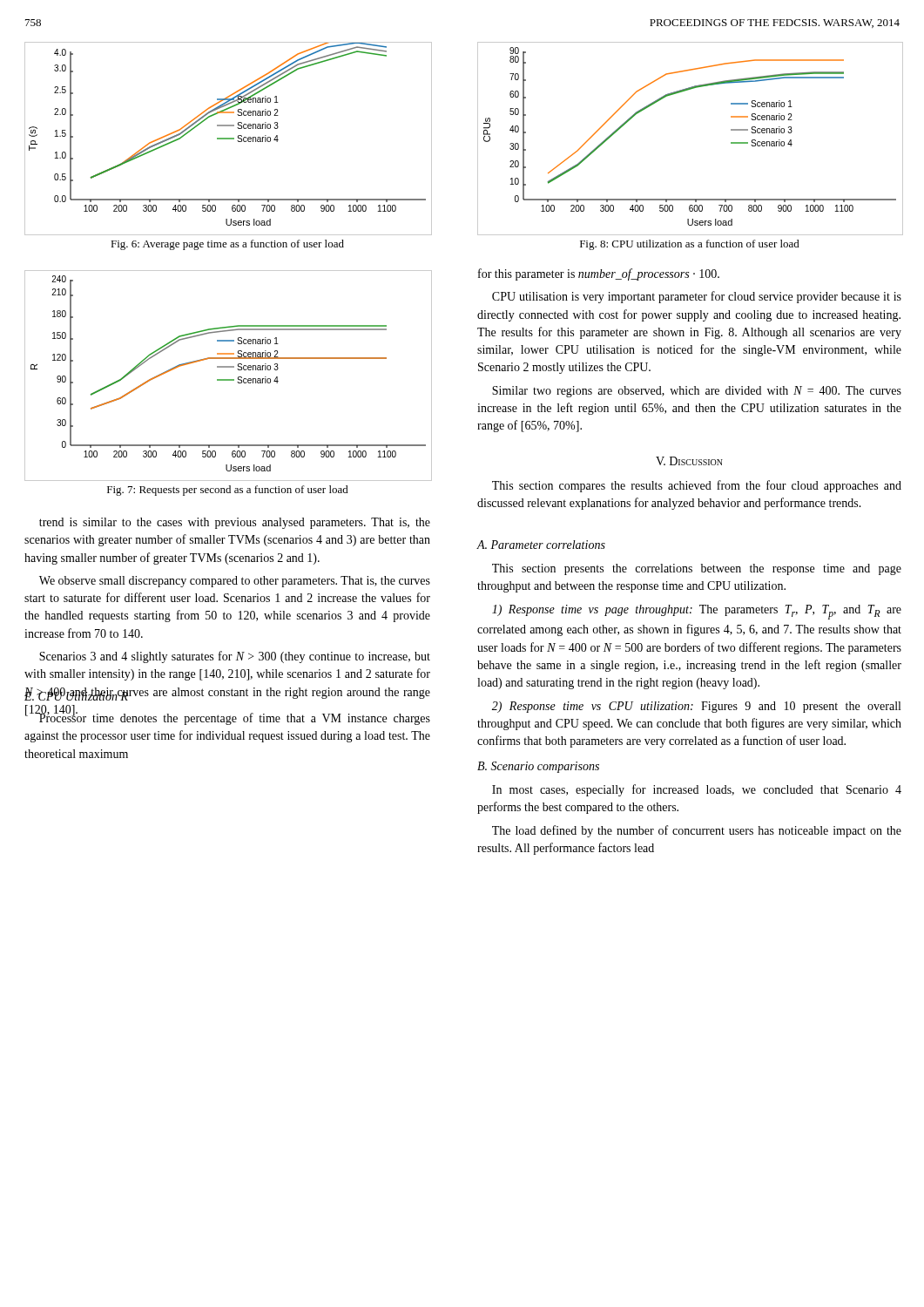Click where it says "V. Discussion"
Viewport: 924px width, 1307px height.
click(x=689, y=461)
